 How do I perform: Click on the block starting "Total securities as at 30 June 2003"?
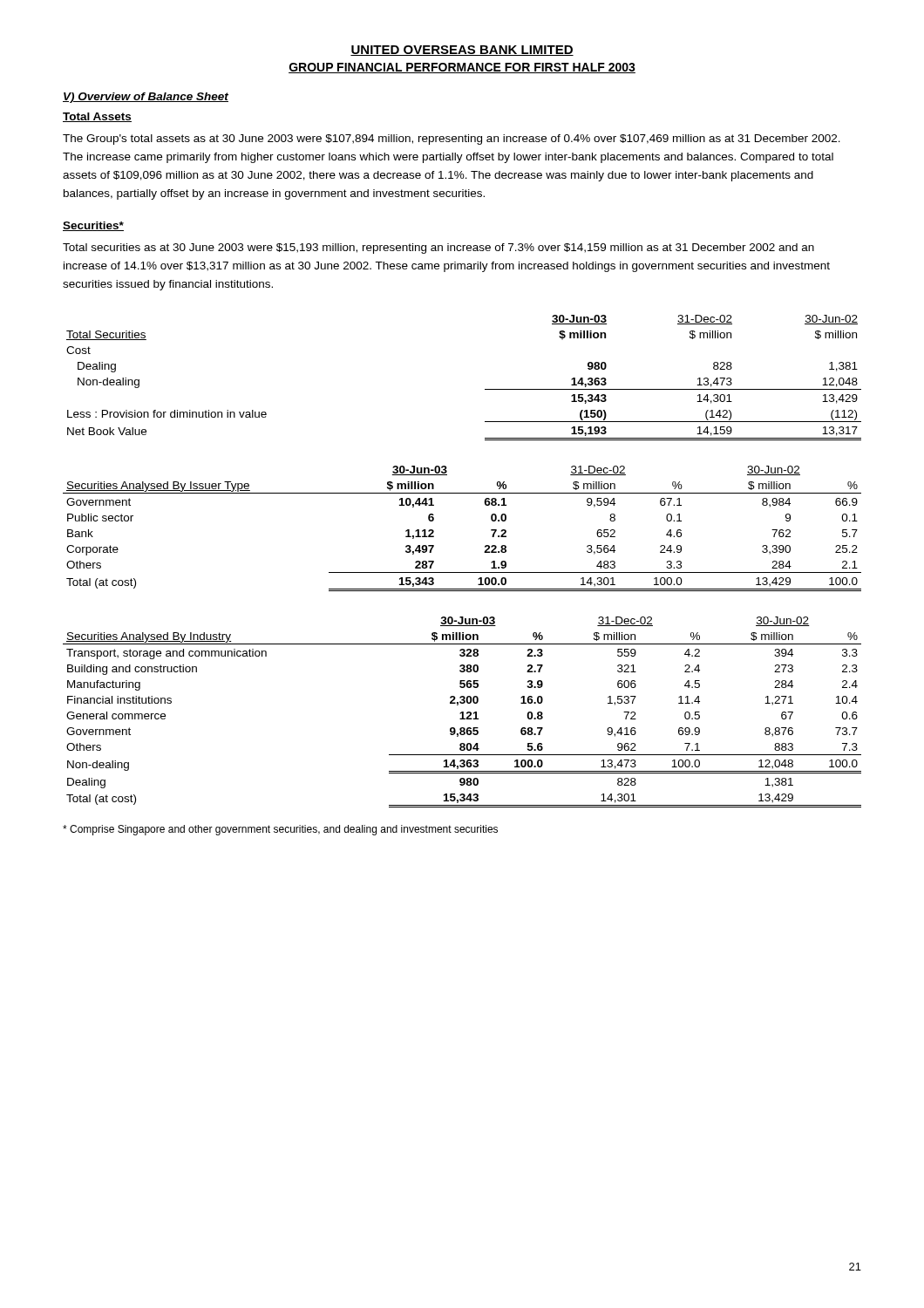pyautogui.click(x=446, y=265)
